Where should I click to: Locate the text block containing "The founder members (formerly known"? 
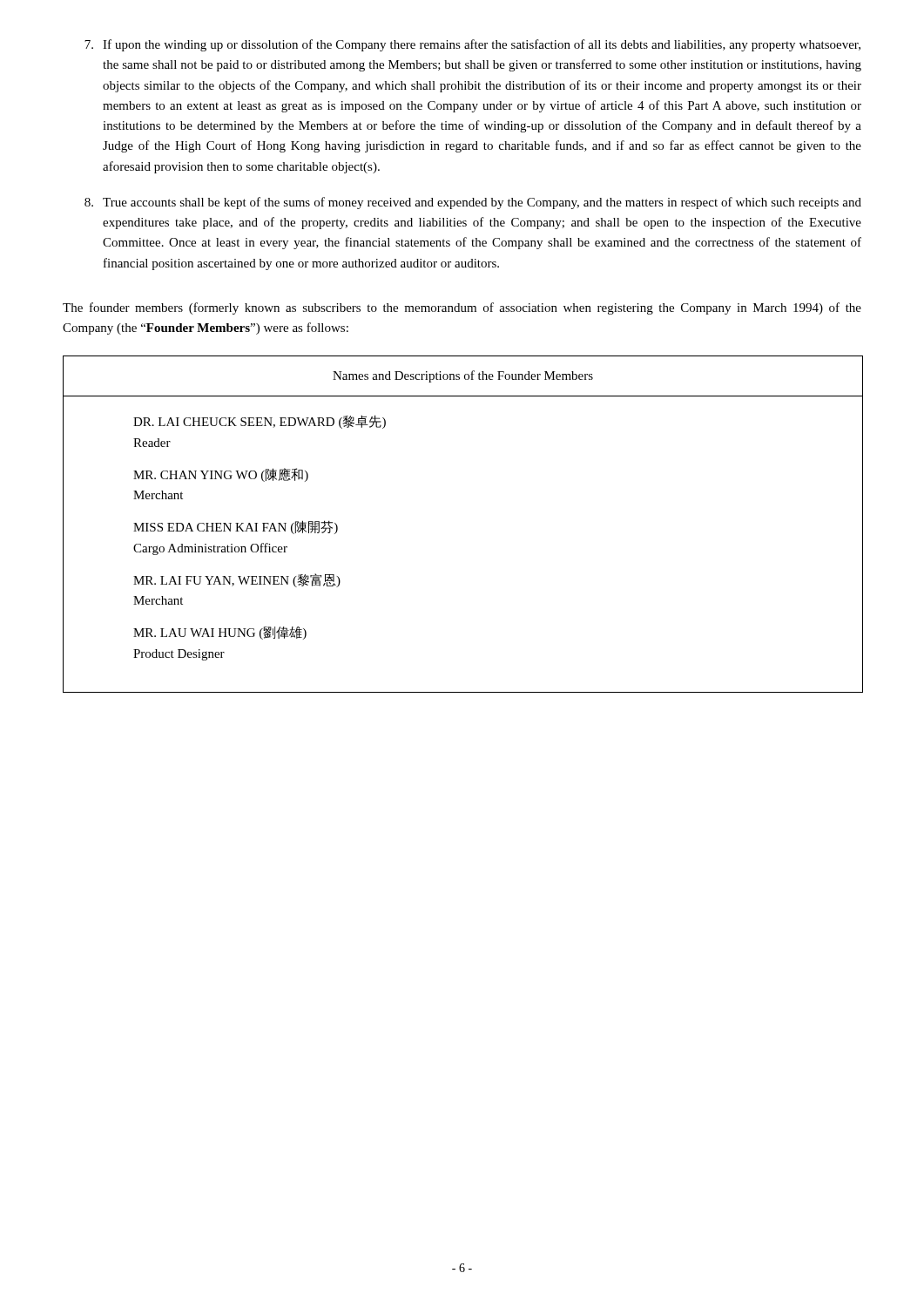[x=462, y=317]
